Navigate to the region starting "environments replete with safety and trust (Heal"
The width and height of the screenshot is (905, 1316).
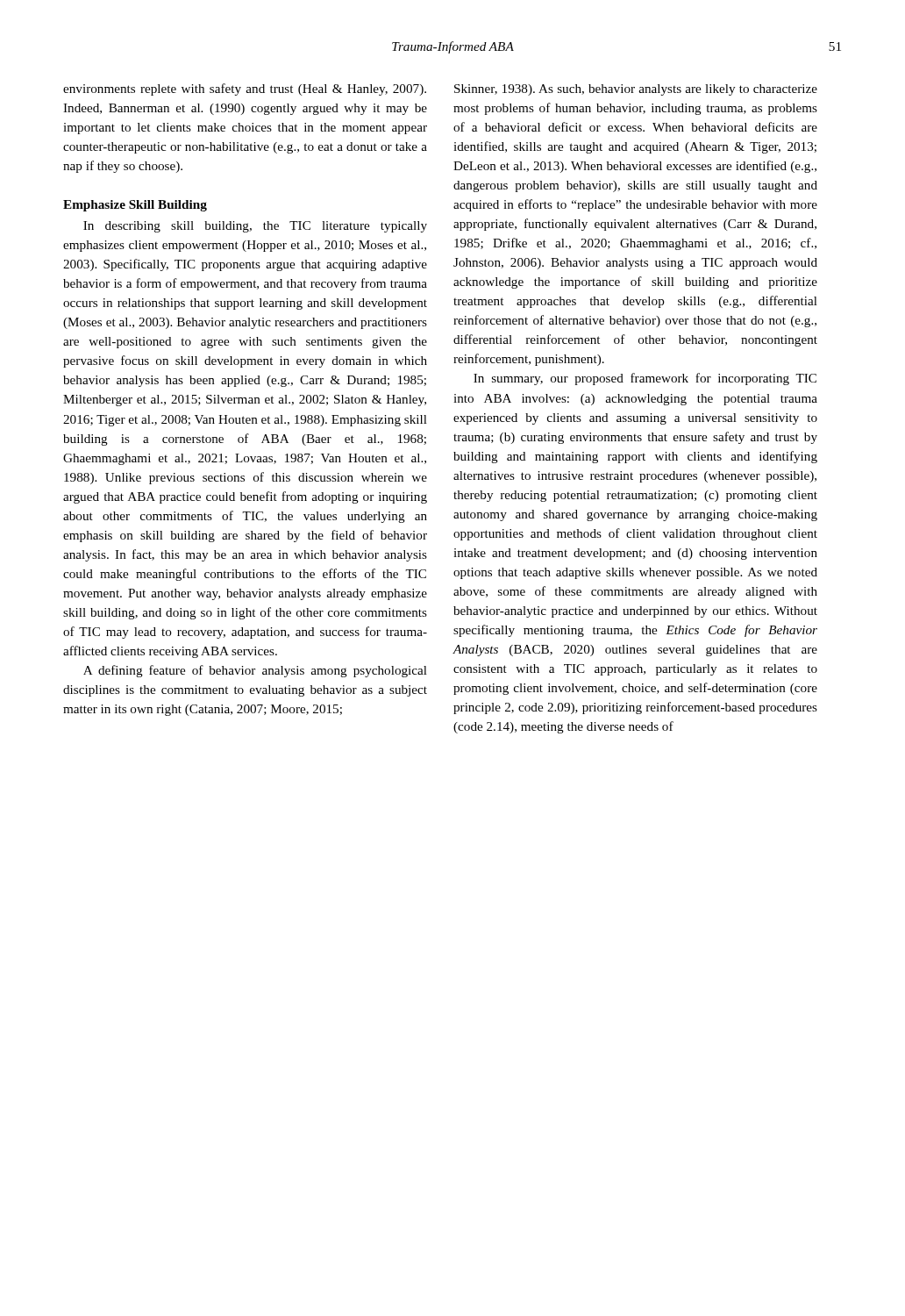[x=245, y=127]
